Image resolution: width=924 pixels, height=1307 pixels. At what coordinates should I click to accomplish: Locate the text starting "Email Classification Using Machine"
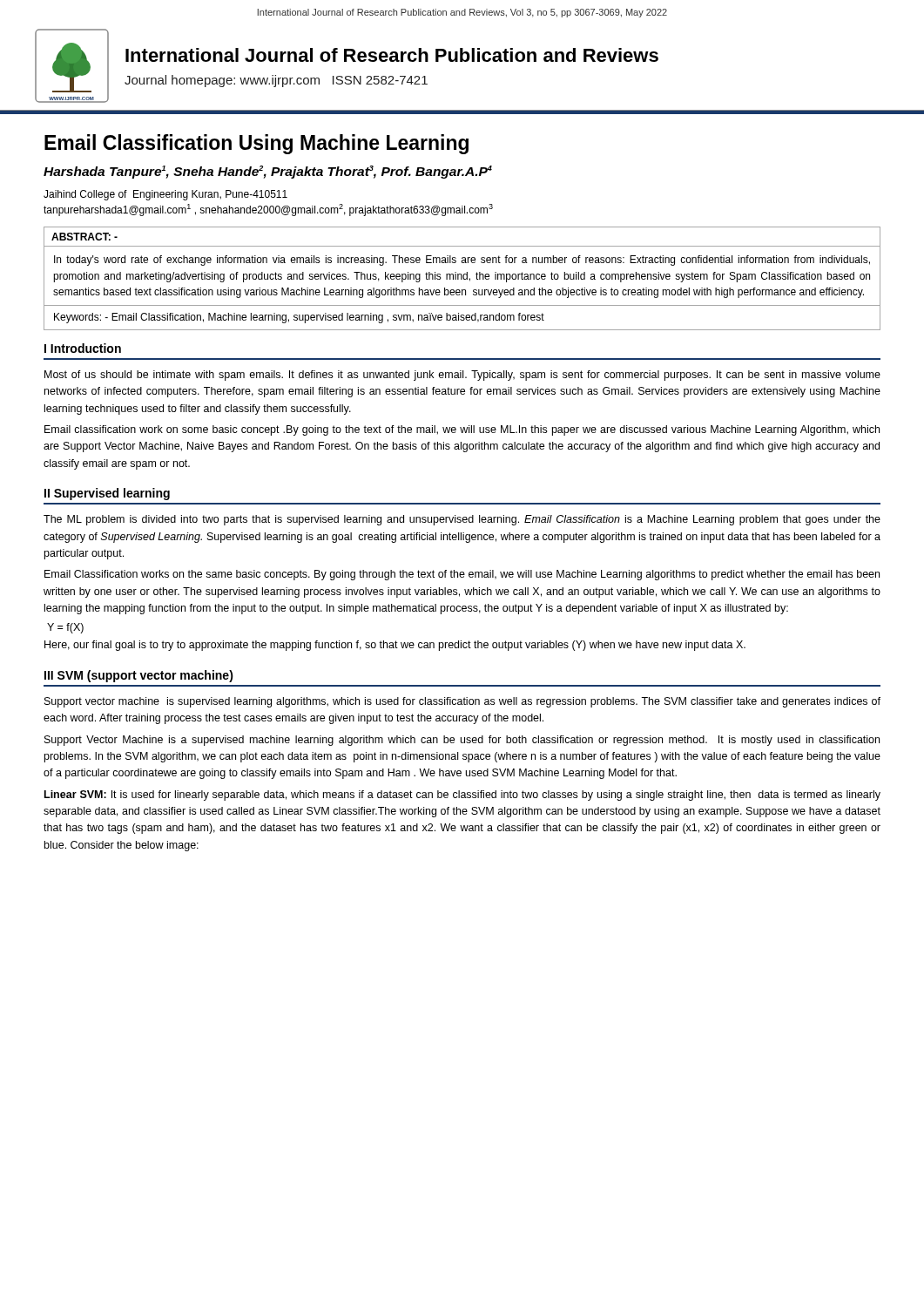tap(257, 143)
